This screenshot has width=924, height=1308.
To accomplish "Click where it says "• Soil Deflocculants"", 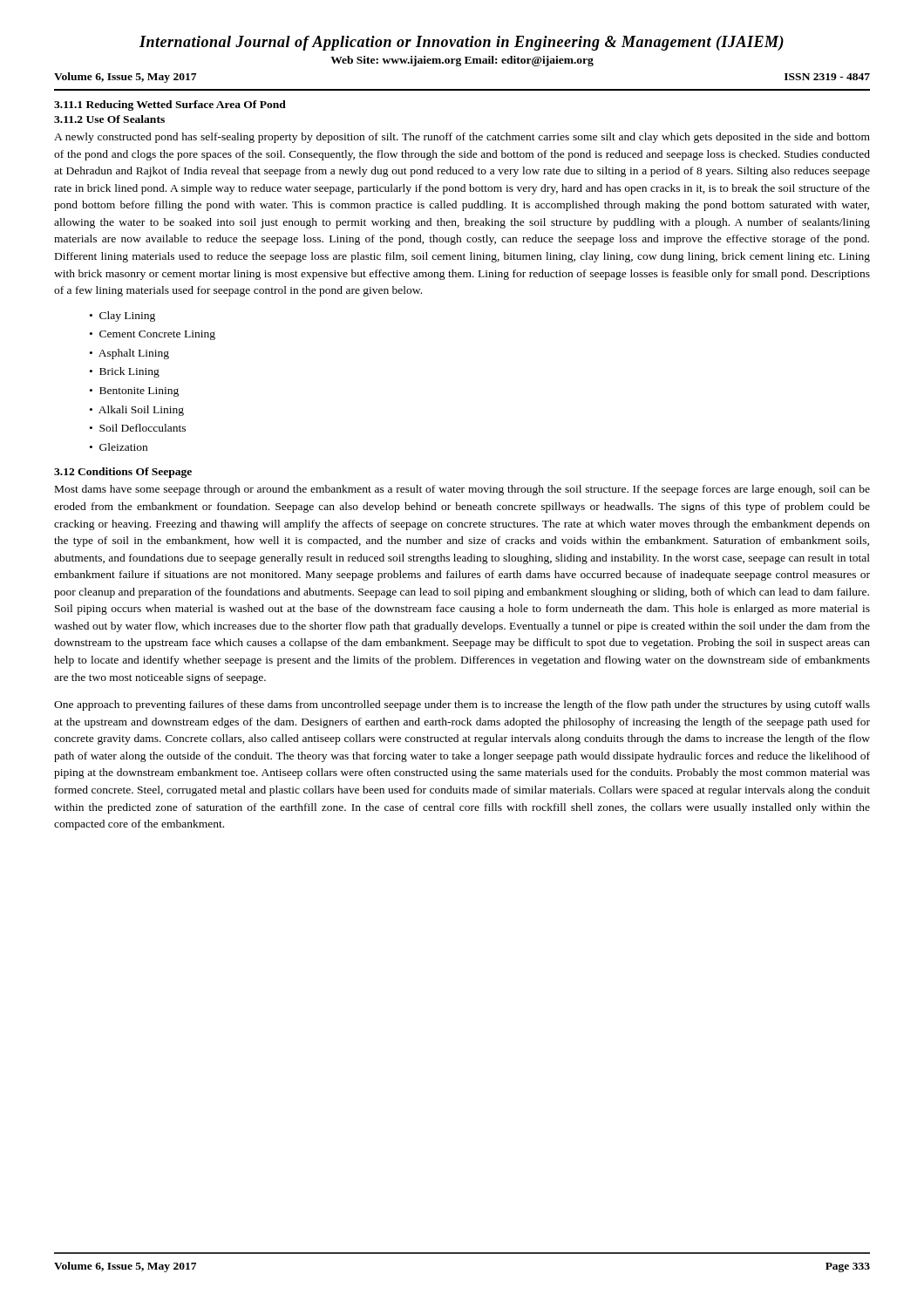I will pos(138,428).
